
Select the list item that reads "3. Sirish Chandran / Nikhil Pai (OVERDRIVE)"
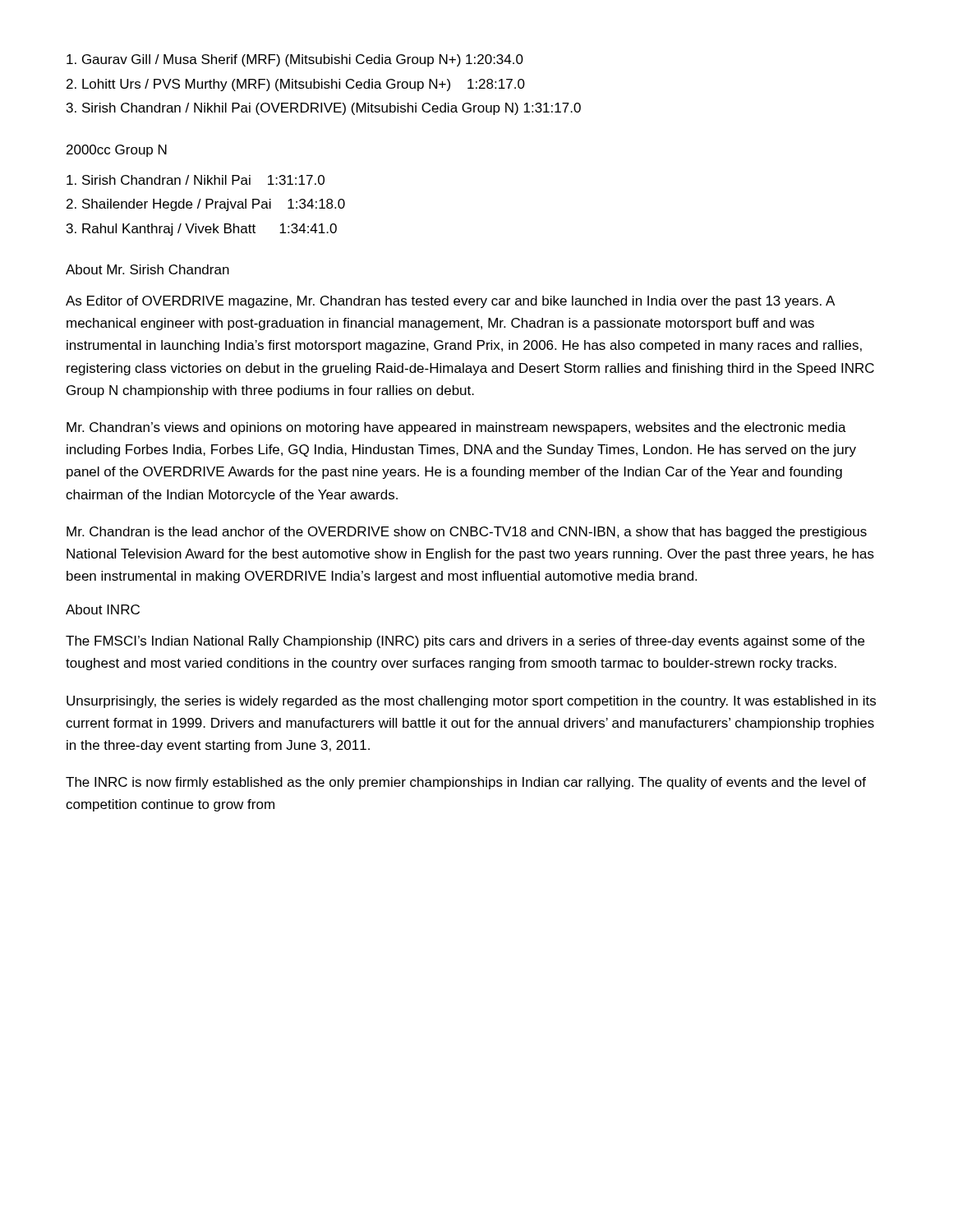pyautogui.click(x=323, y=108)
